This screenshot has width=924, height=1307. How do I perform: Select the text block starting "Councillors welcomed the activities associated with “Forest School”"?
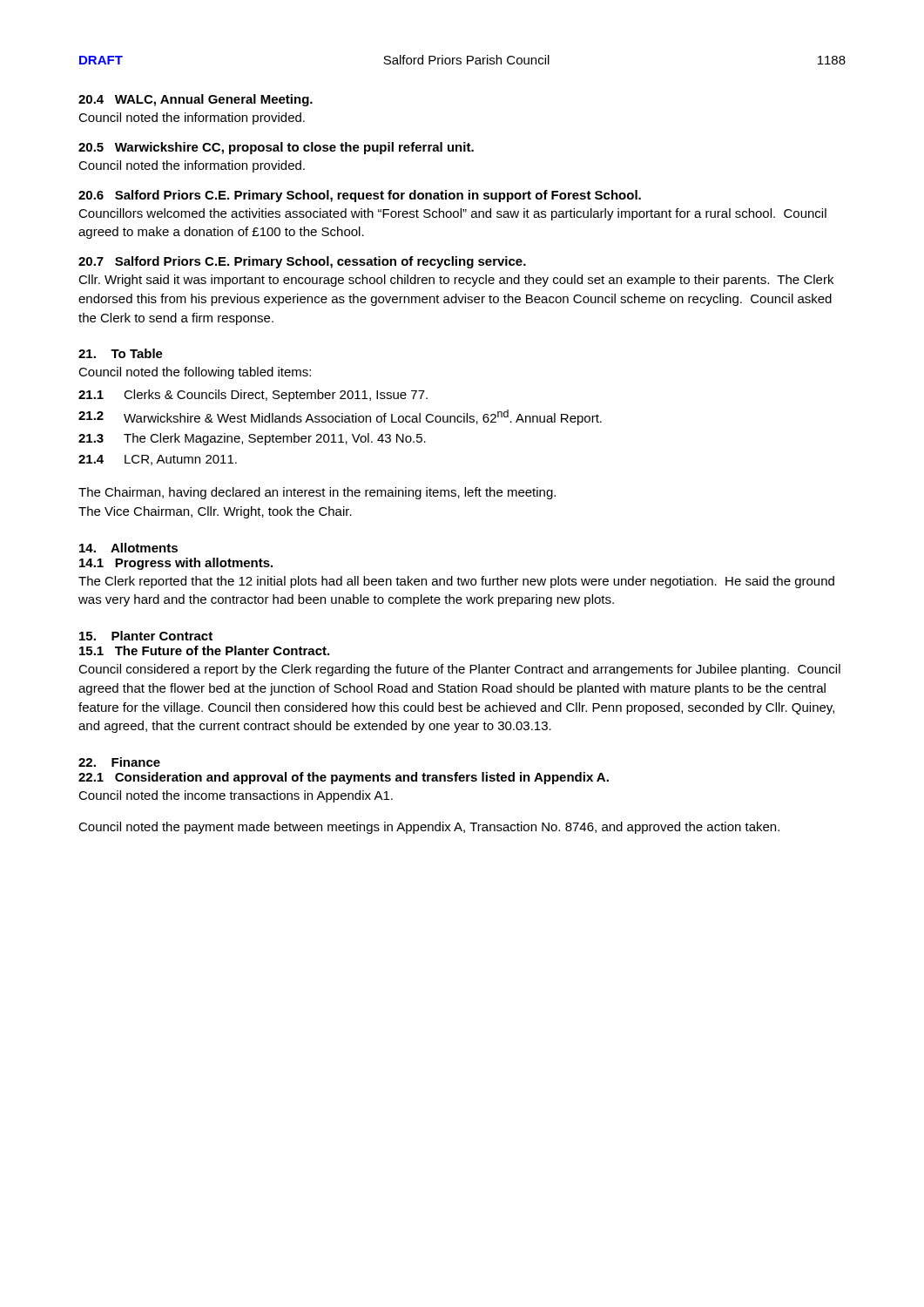click(x=453, y=222)
